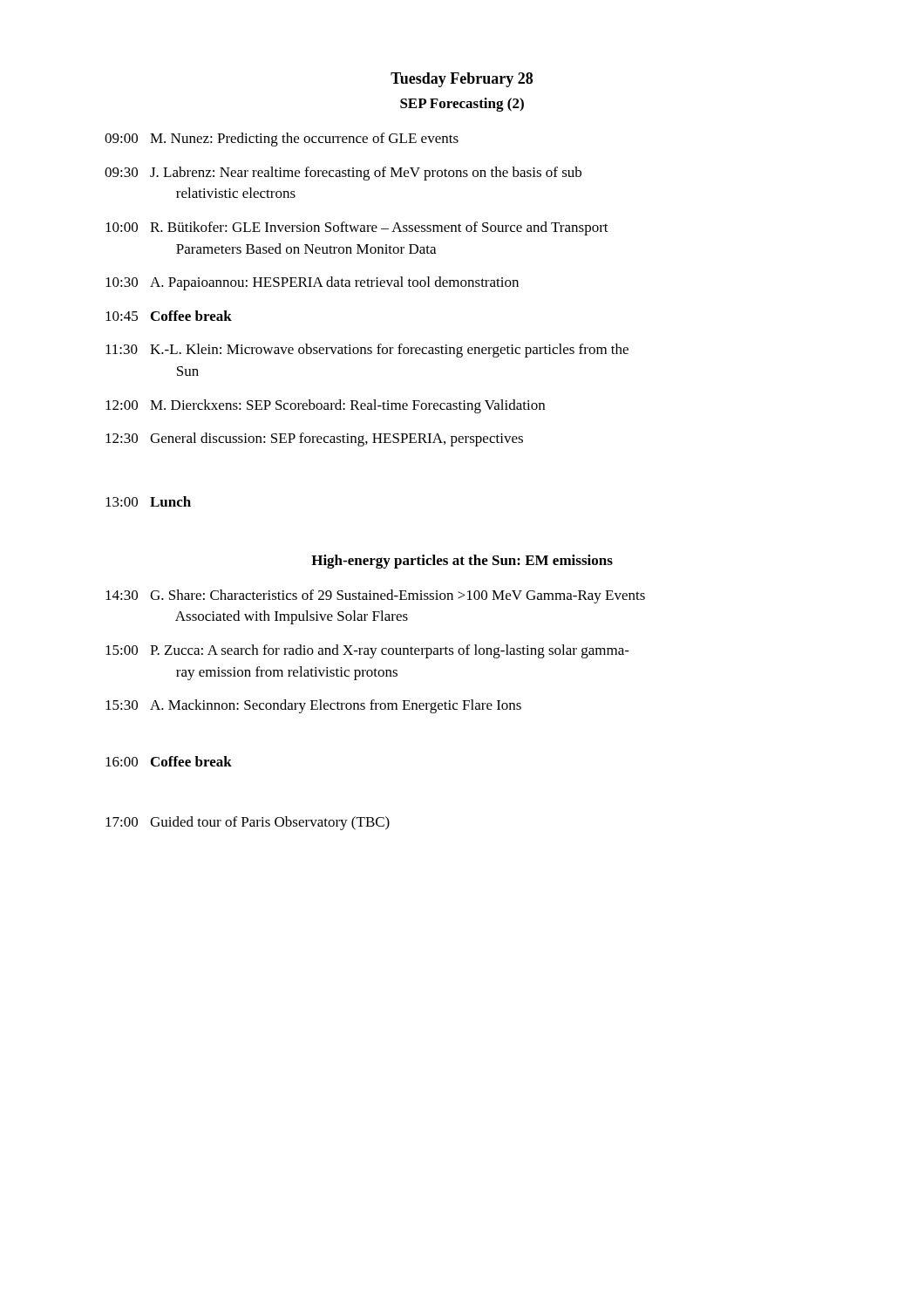Select the list item that reads "15:00 P. Zucca: A"
Viewport: 924px width, 1308px height.
(462, 662)
